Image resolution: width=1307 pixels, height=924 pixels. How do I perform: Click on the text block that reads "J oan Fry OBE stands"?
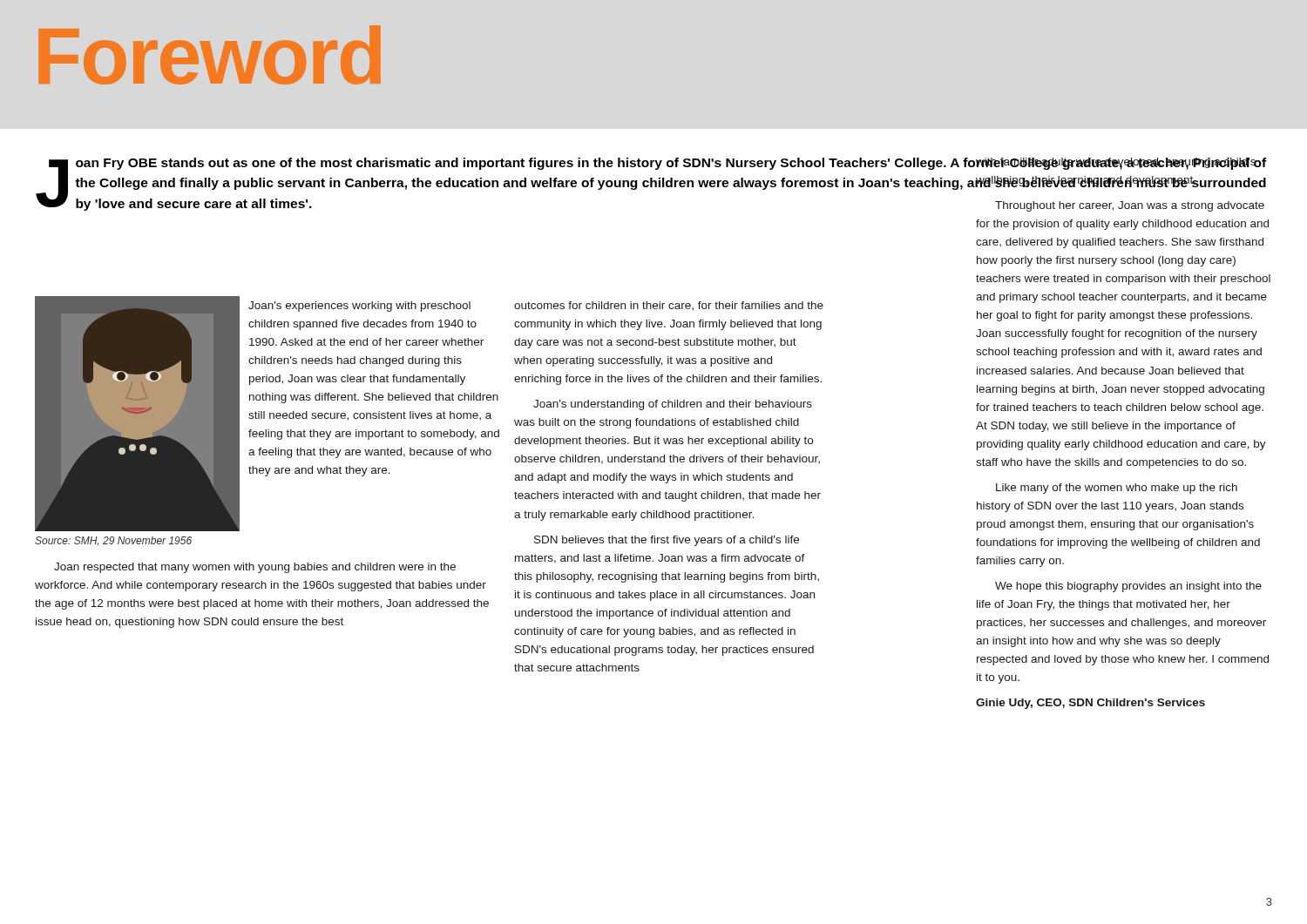click(x=651, y=183)
